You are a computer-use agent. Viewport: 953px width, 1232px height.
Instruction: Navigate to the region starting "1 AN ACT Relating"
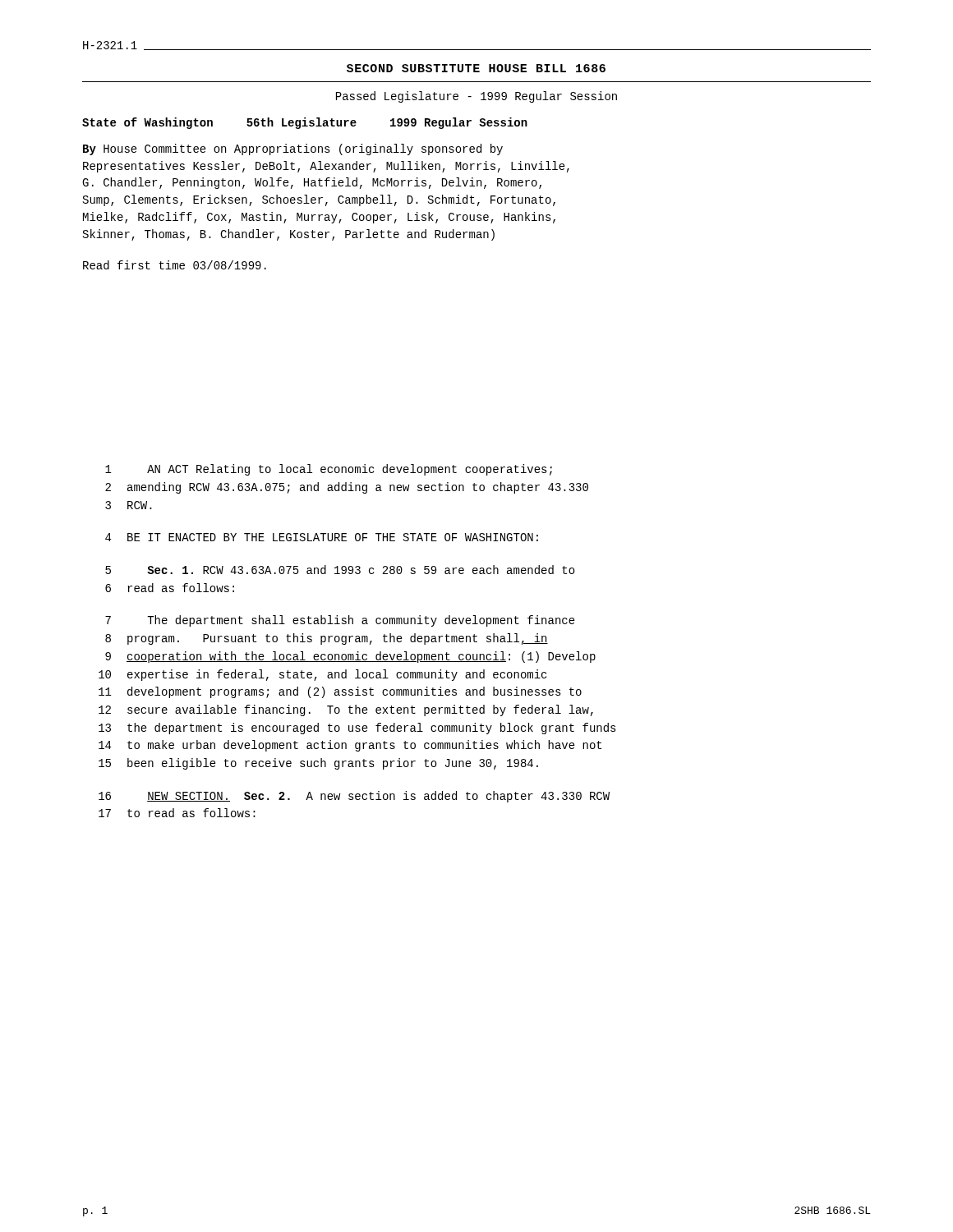point(476,489)
